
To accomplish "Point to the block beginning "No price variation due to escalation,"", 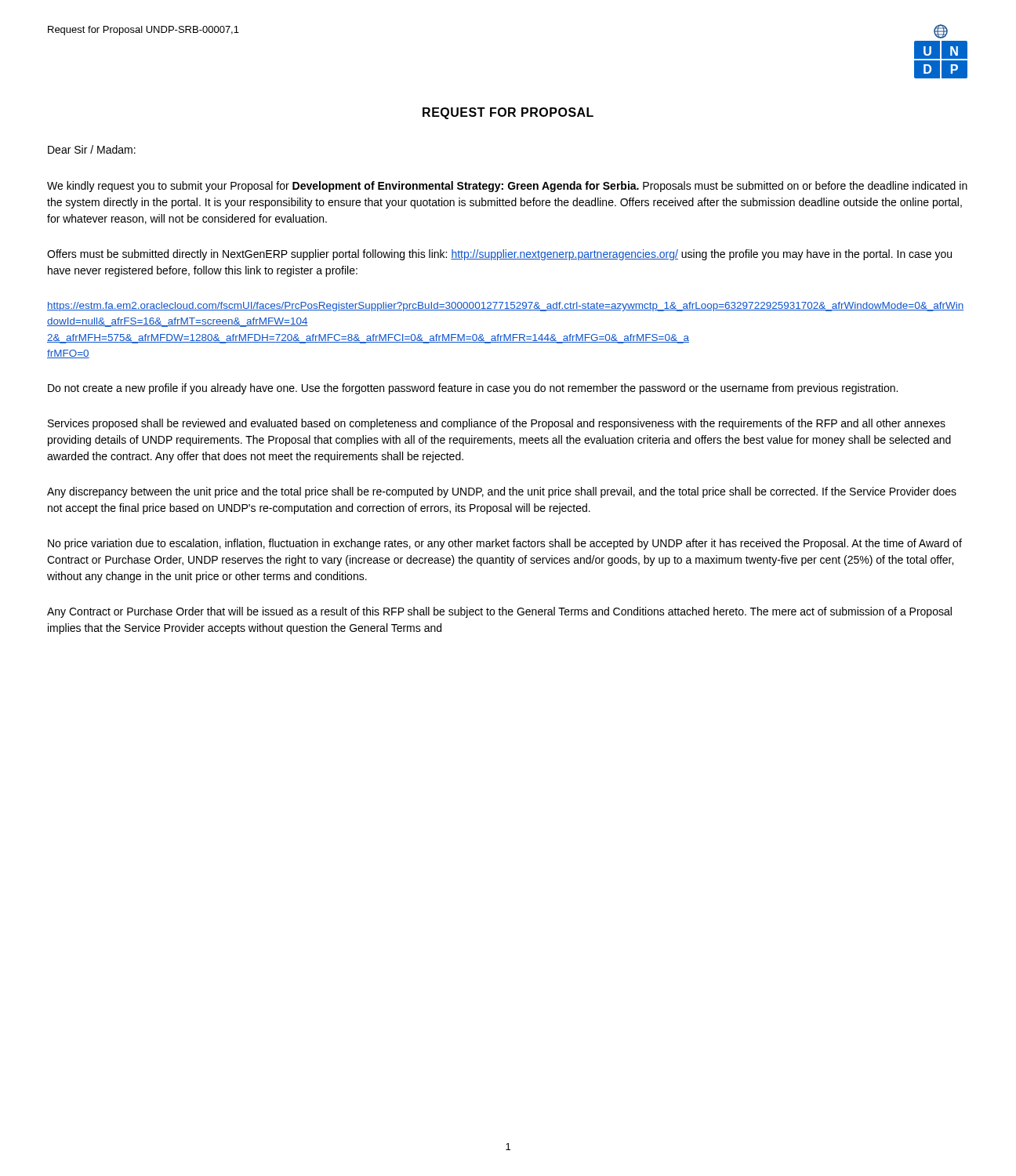I will [x=504, y=560].
